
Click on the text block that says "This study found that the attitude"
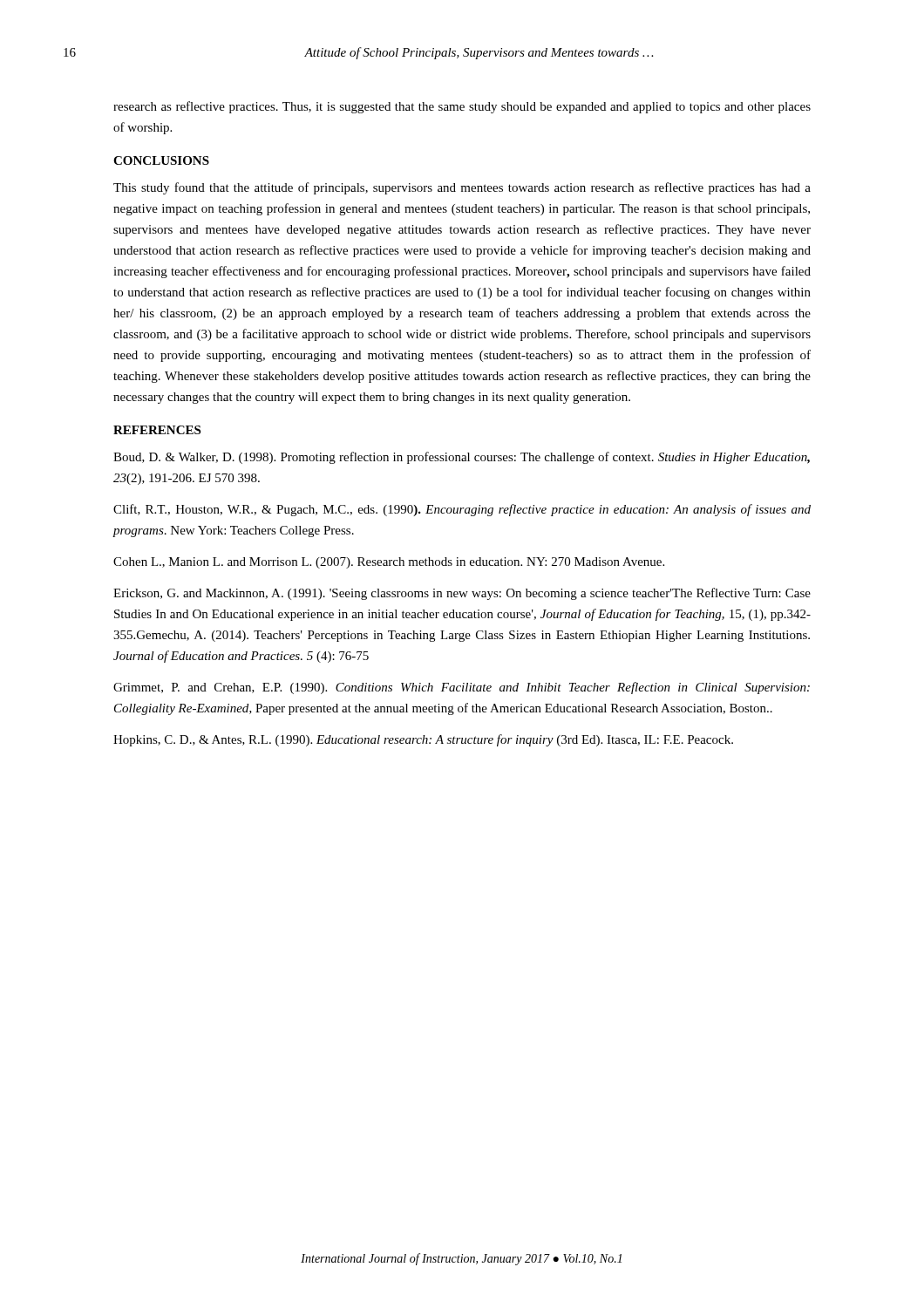coord(462,292)
